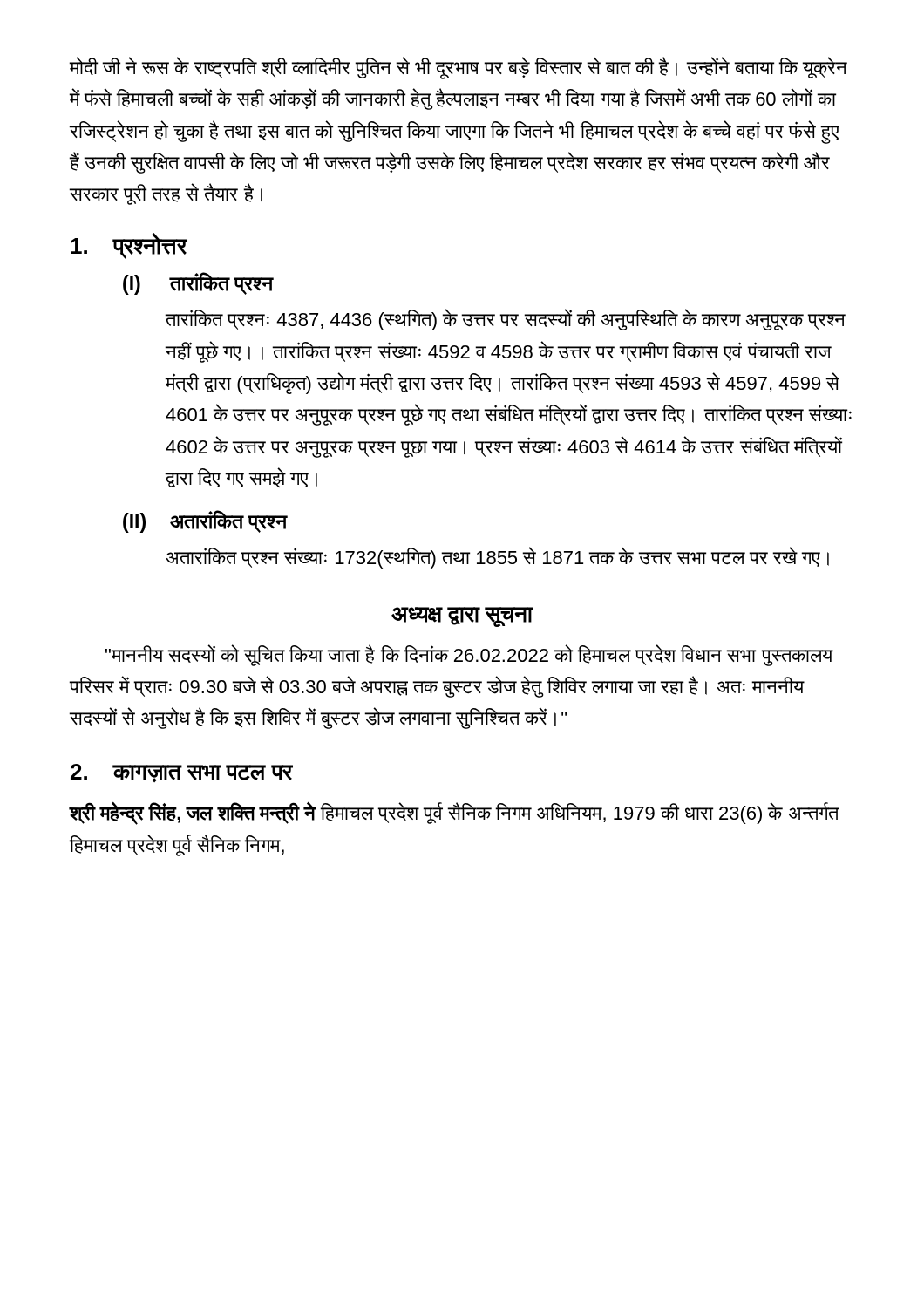Click the passage that begins ""माननीय सदस्यों को सूचित किया जाता"

[451, 687]
